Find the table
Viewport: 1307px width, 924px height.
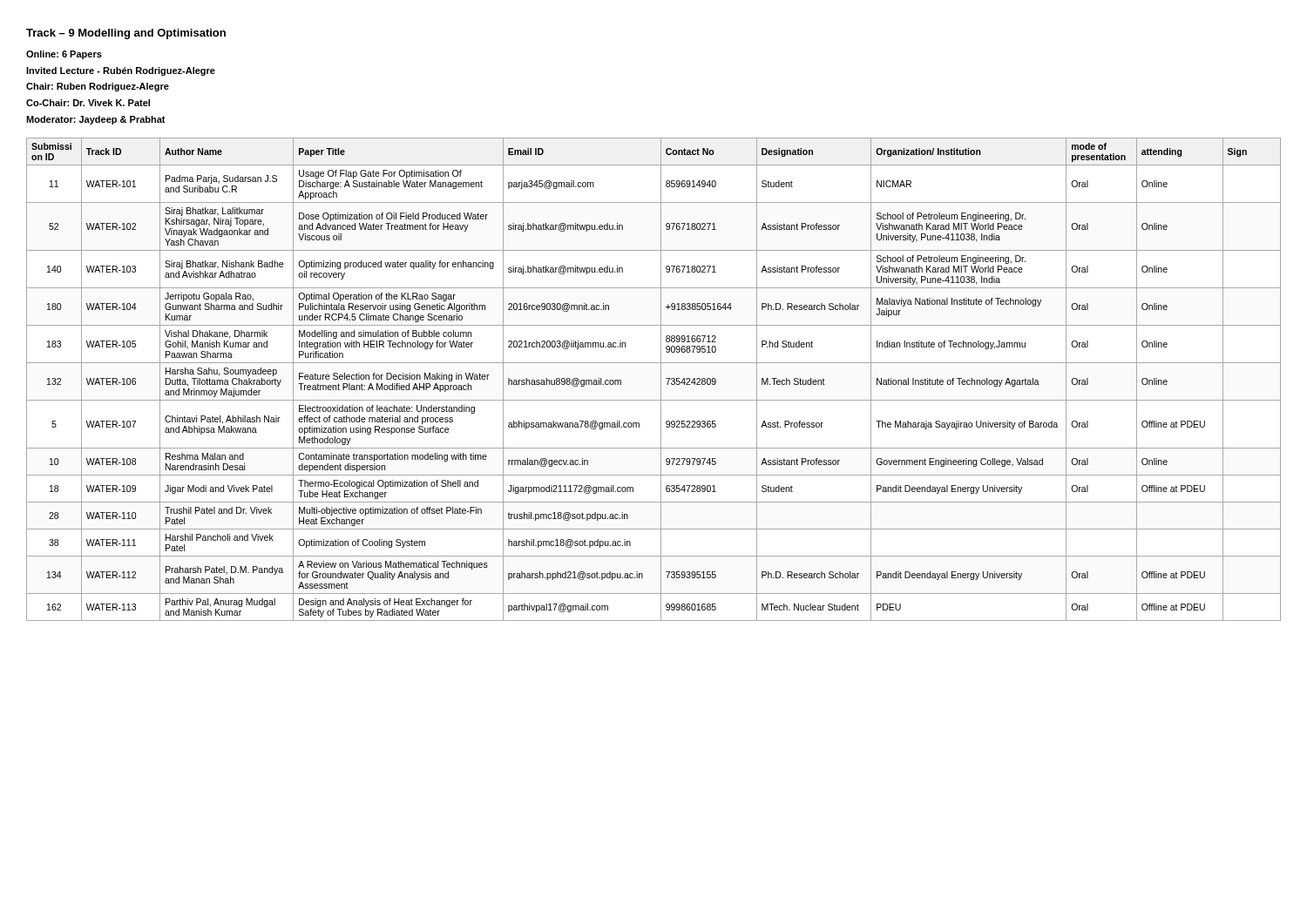click(654, 380)
